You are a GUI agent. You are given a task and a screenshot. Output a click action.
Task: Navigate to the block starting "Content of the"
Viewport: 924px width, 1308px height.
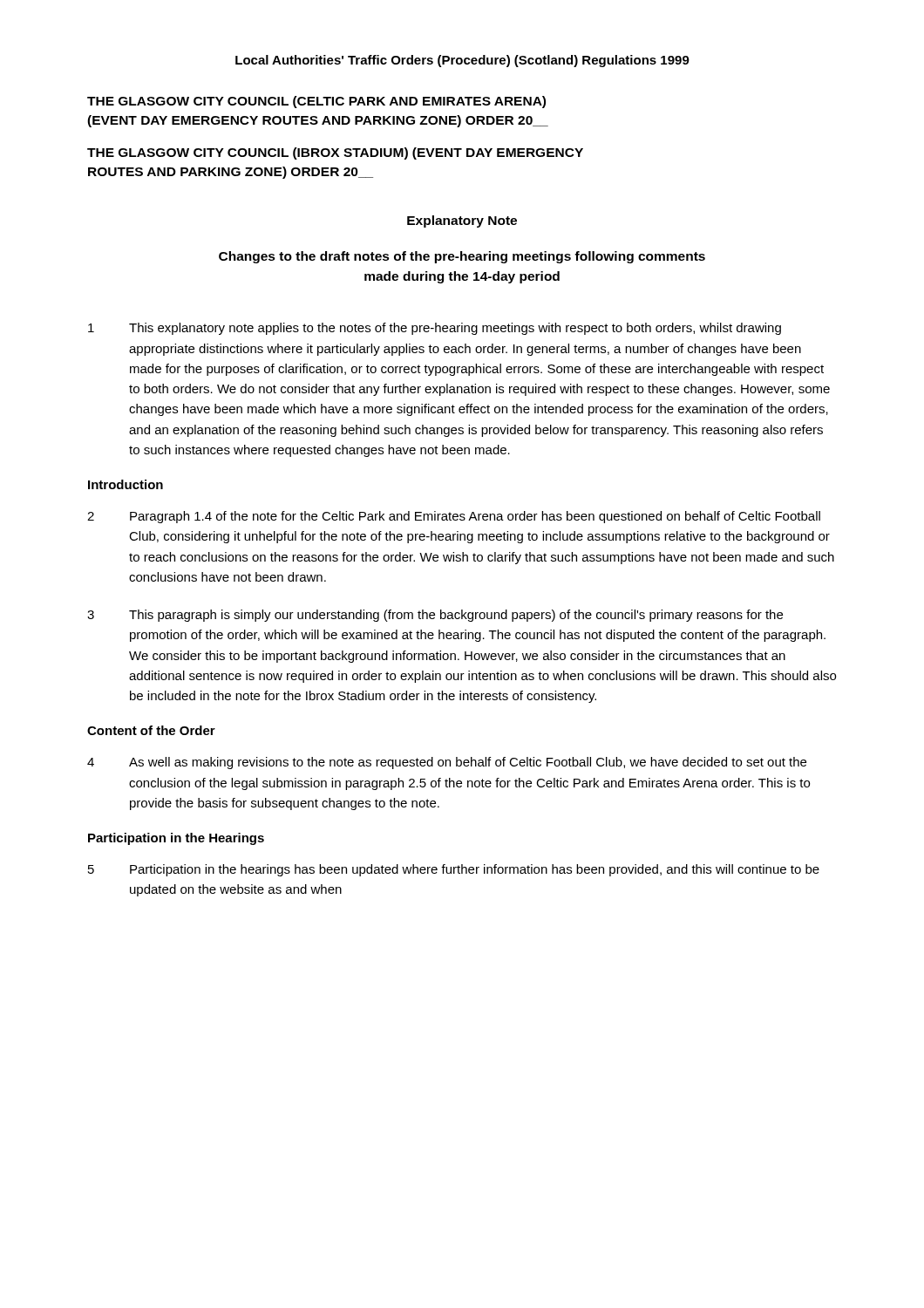coord(151,731)
